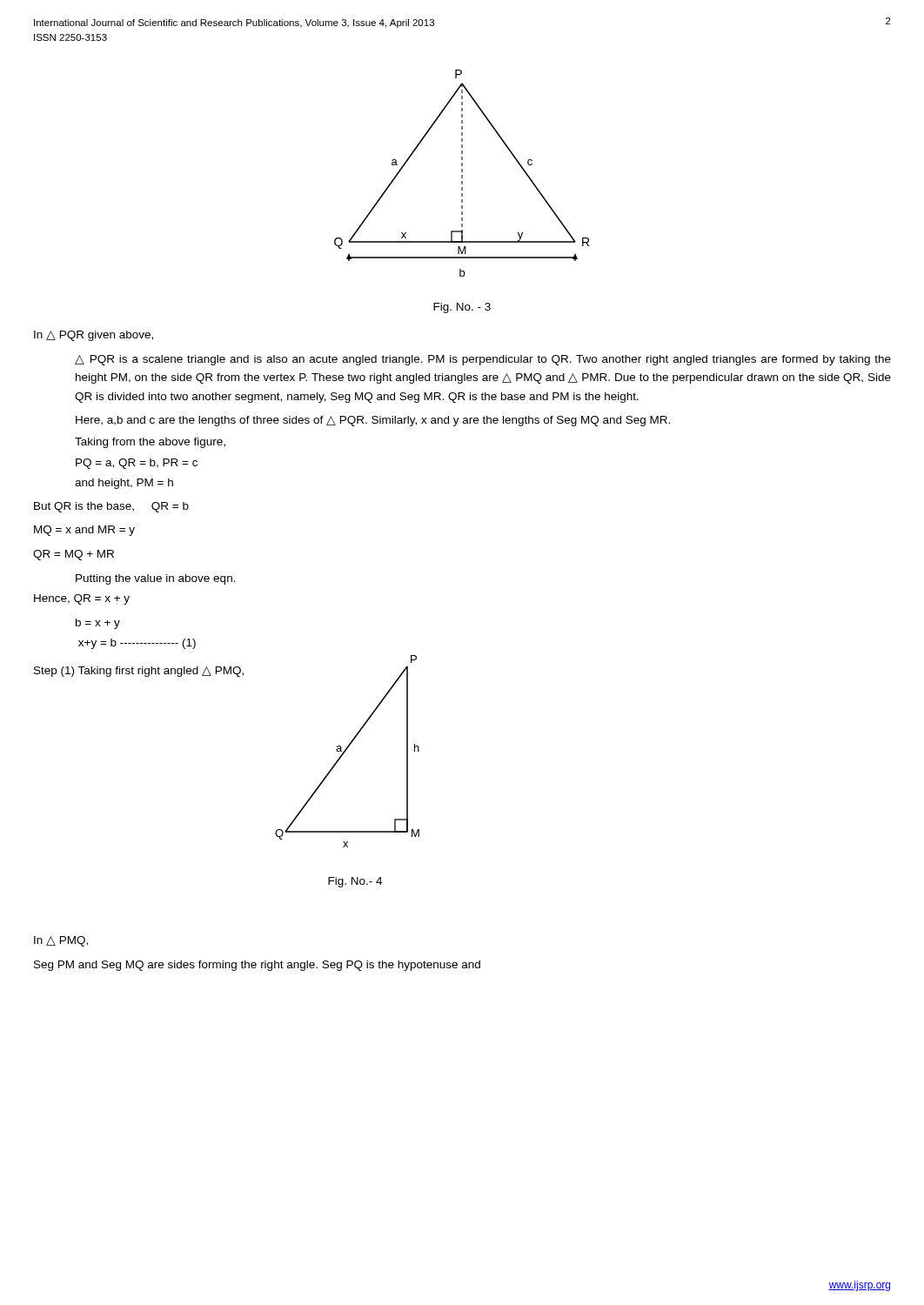
Task: Where is the passage that starts "But QR is"?
Action: click(111, 506)
